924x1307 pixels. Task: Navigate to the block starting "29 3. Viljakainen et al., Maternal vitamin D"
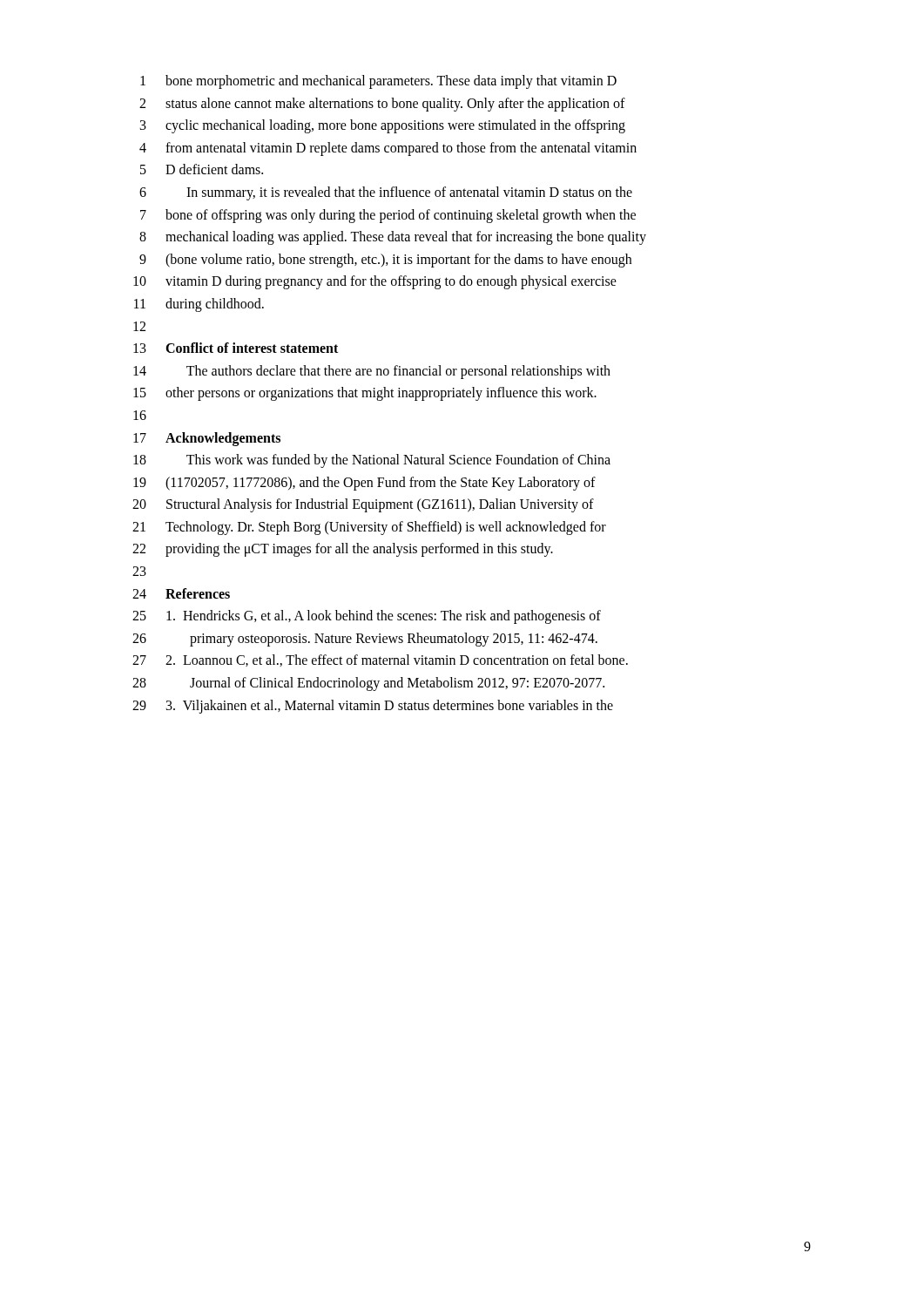462,705
